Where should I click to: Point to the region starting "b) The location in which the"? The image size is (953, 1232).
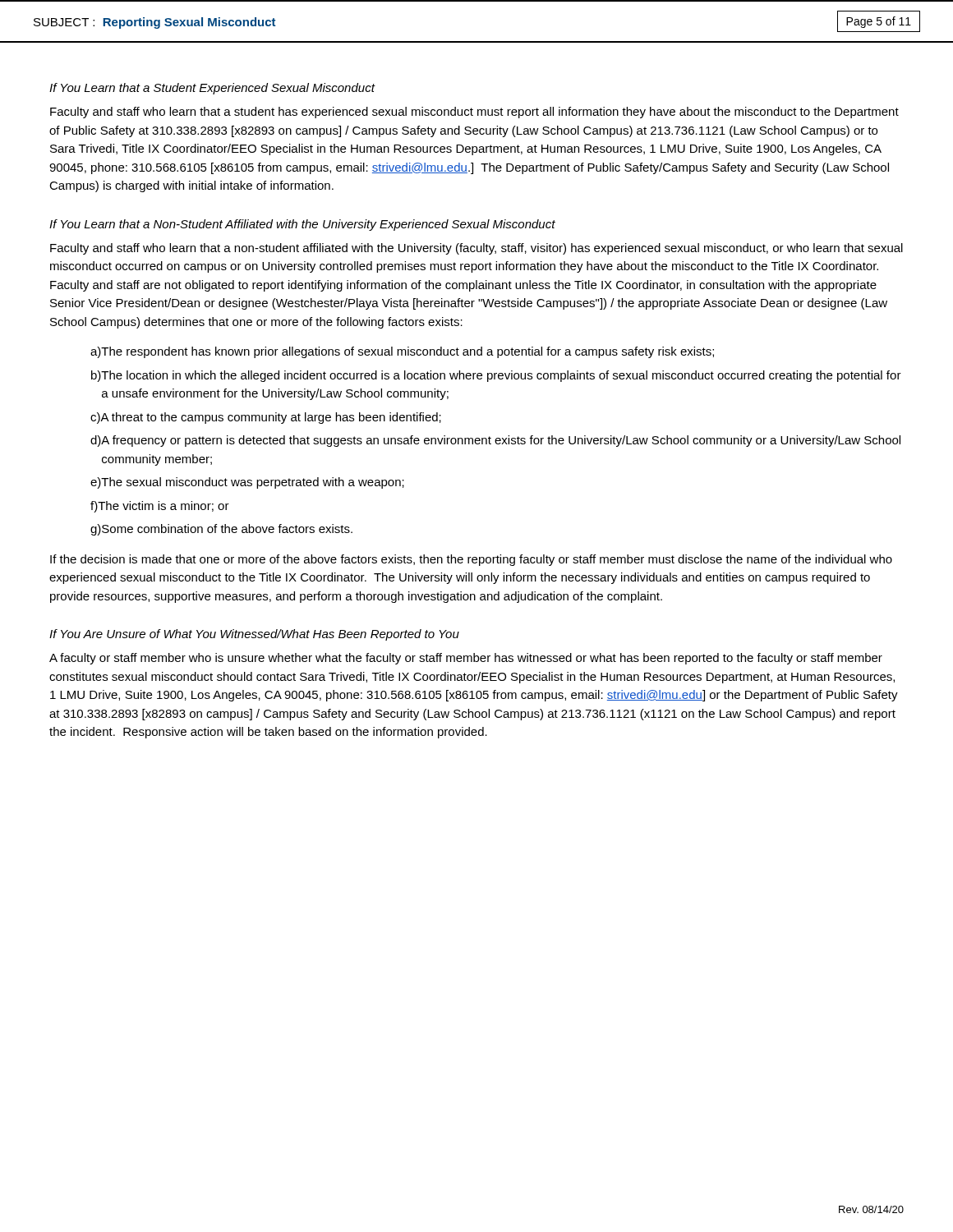tap(485, 384)
